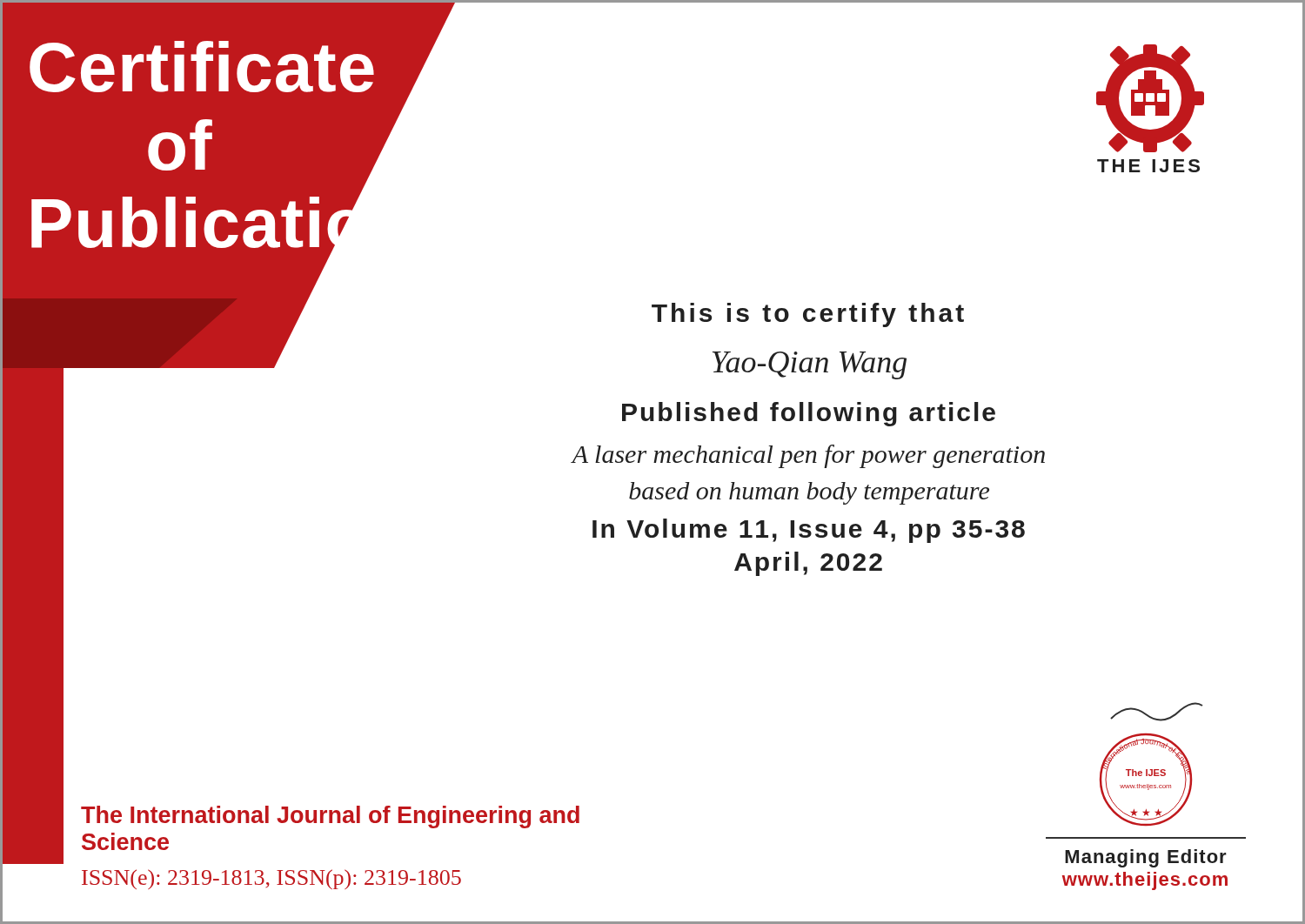The height and width of the screenshot is (924, 1305).
Task: Click on the text that reads "Managing Editor www.theijes.com"
Action: [x=1146, y=868]
